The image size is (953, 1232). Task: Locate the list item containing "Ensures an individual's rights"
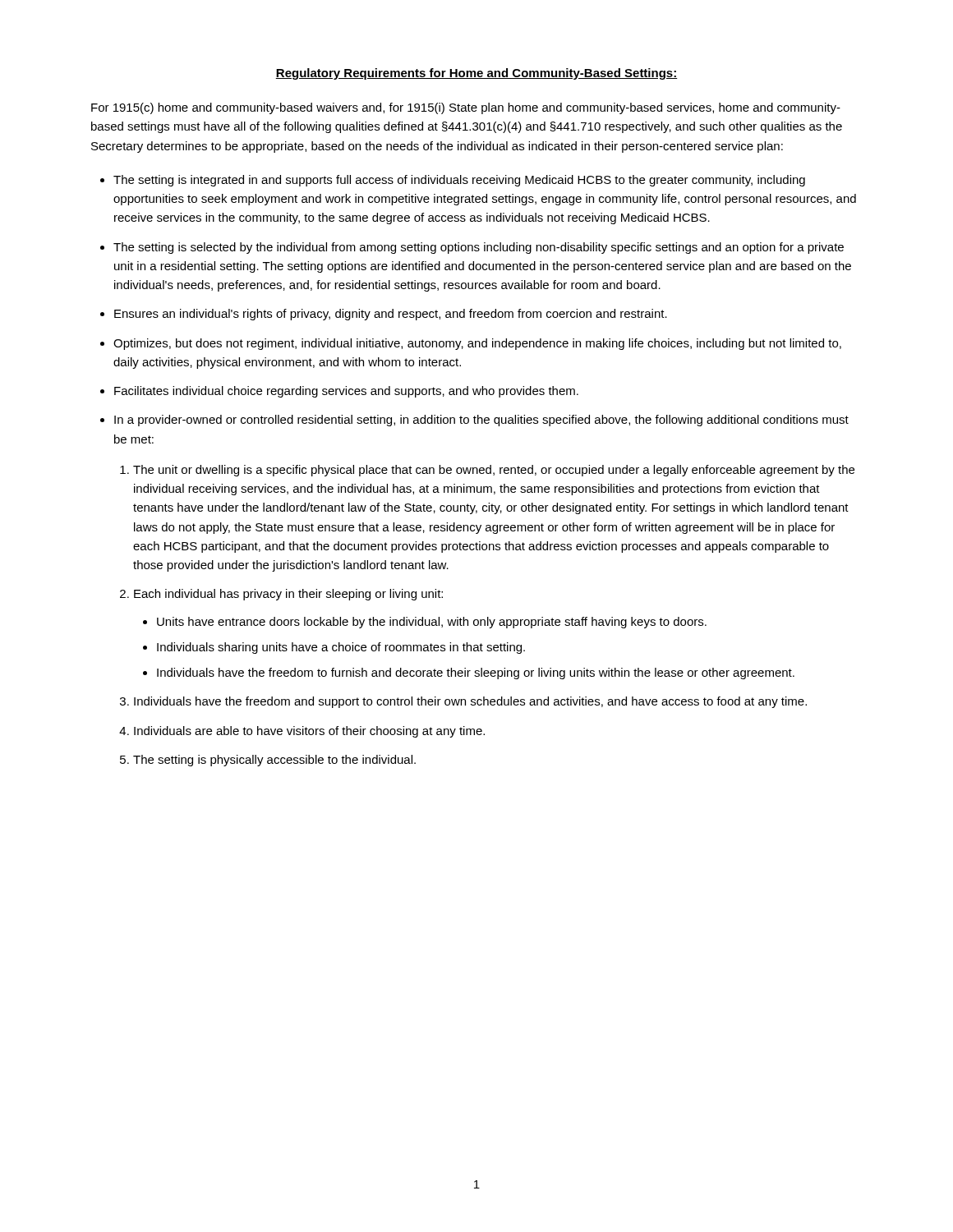pyautogui.click(x=390, y=314)
